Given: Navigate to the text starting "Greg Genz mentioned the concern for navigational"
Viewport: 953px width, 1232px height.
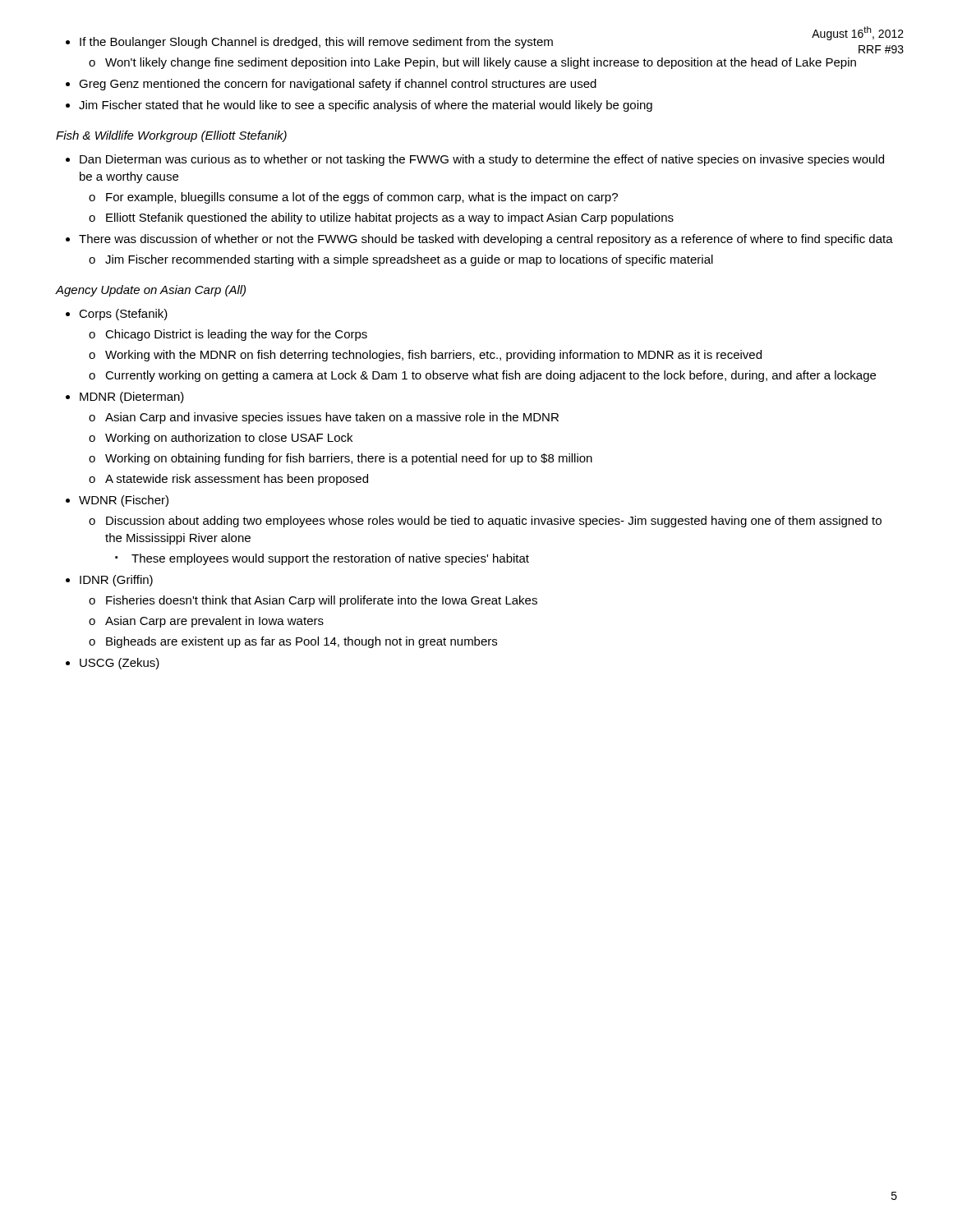Looking at the screenshot, I should tap(338, 83).
